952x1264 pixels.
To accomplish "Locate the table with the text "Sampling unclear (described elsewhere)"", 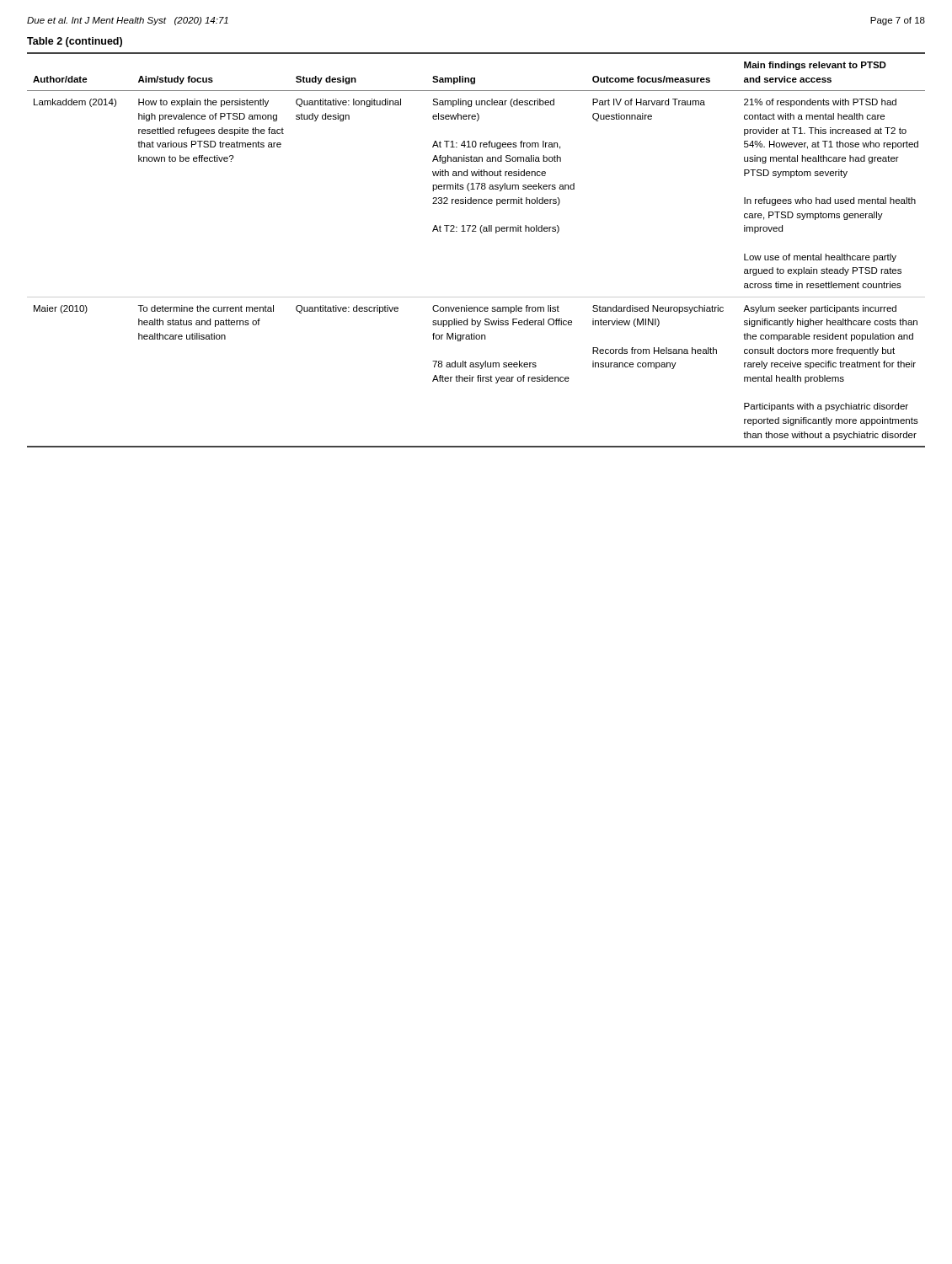I will (476, 257).
